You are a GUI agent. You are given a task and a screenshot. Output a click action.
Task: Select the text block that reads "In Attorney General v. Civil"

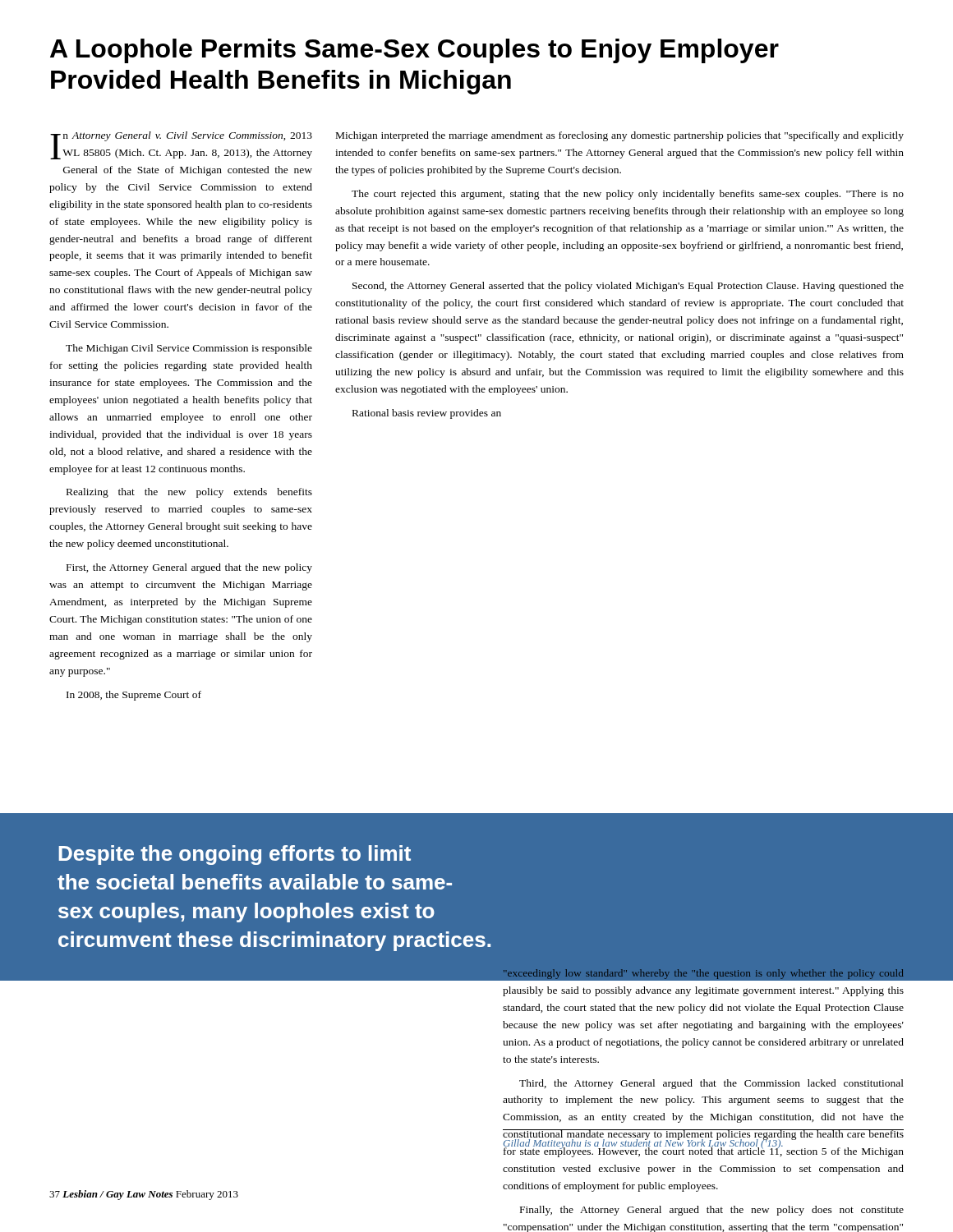(x=181, y=415)
